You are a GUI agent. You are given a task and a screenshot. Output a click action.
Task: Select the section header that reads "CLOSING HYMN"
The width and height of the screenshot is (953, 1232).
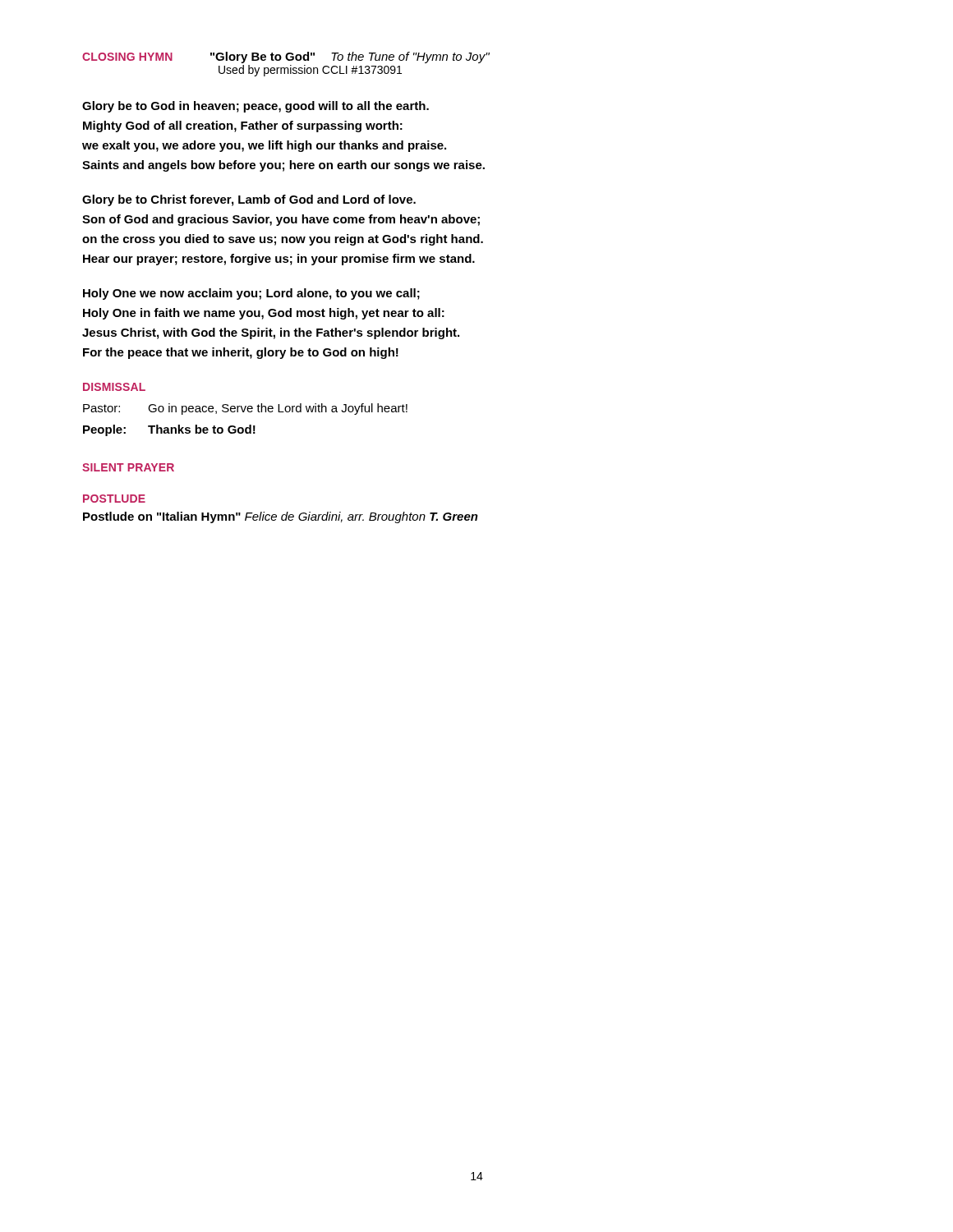[x=128, y=57]
